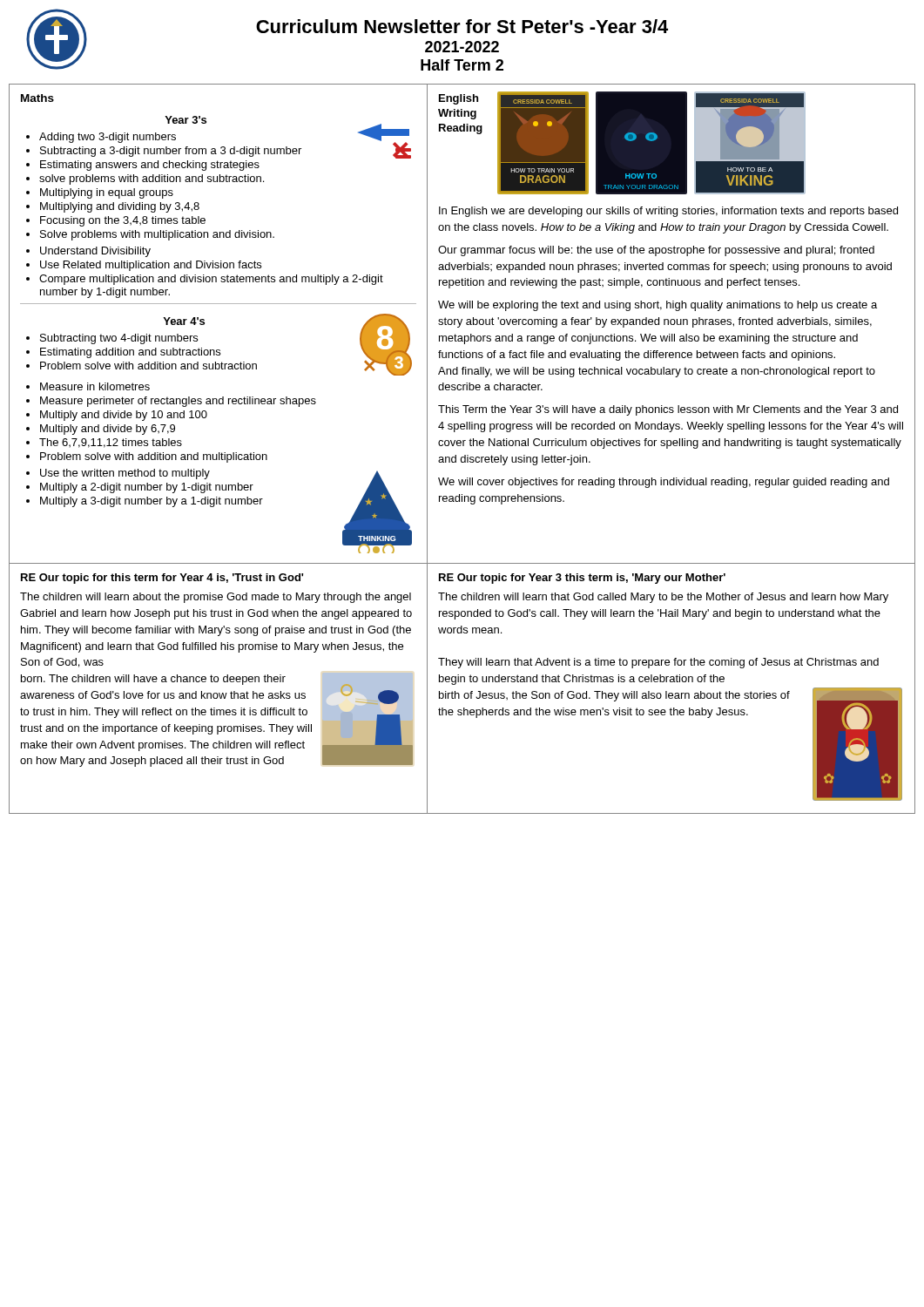
Task: Find the text block starting "Multiplying in equal groups"
Action: (106, 192)
